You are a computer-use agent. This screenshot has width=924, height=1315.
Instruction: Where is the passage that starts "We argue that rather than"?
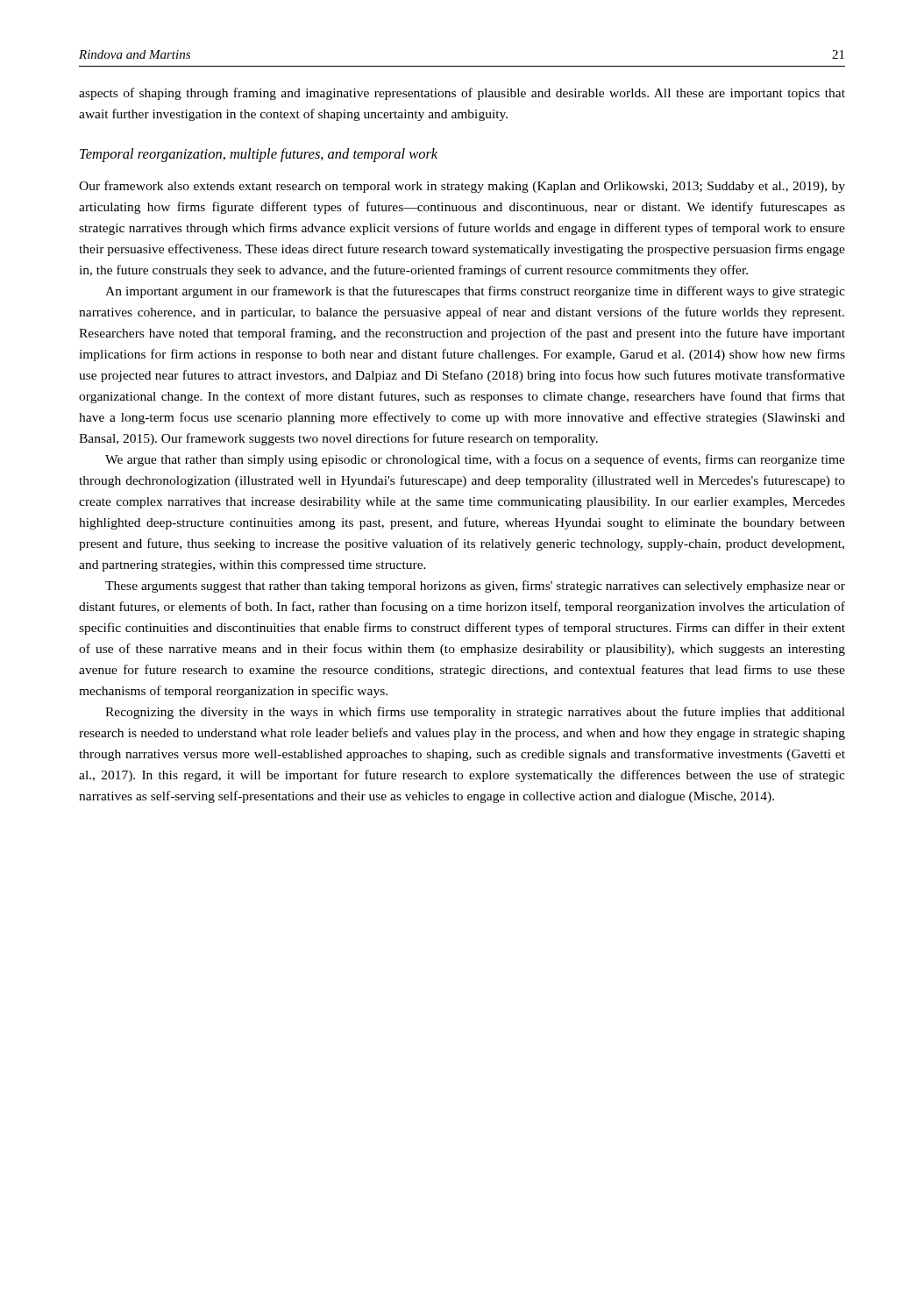click(462, 512)
